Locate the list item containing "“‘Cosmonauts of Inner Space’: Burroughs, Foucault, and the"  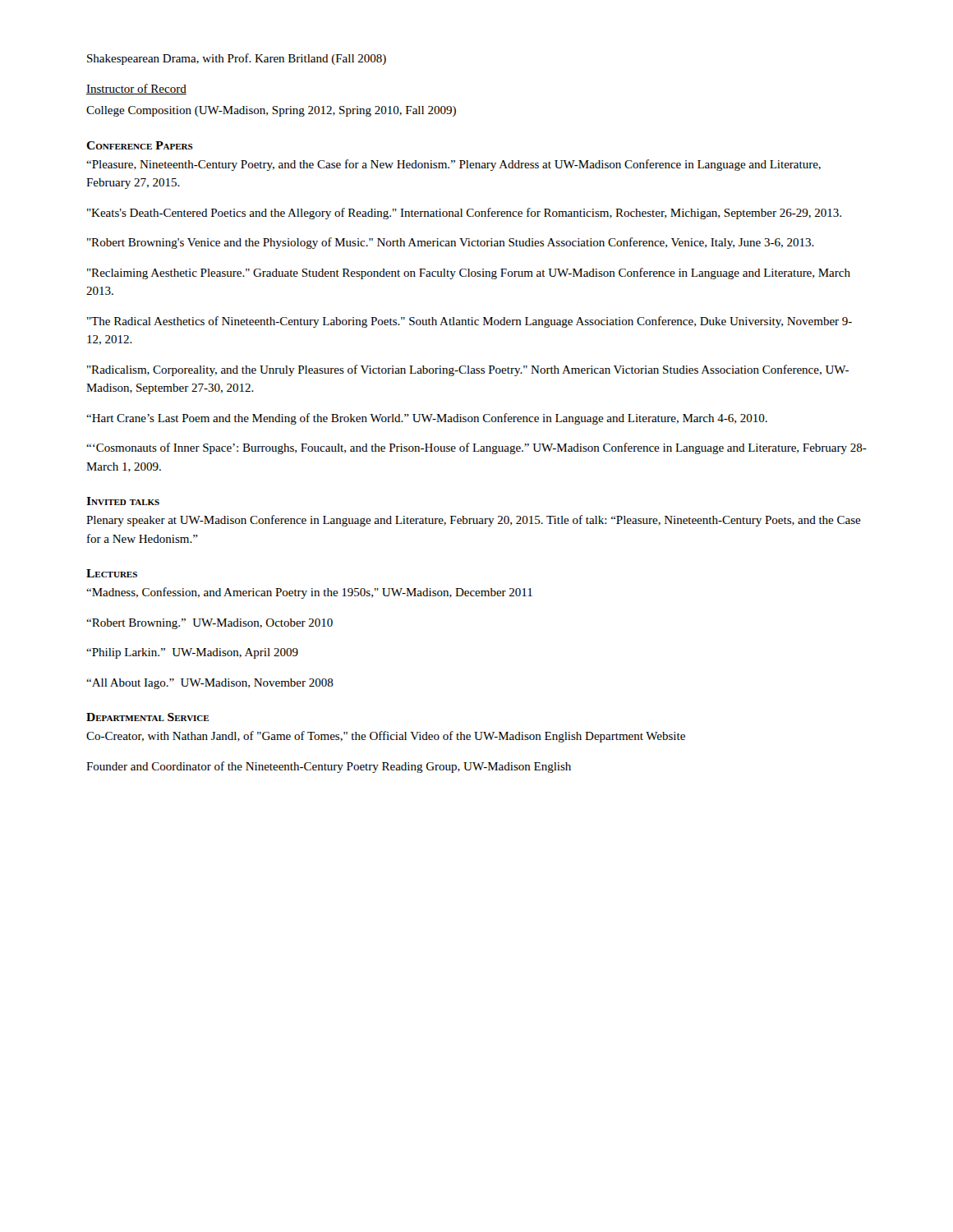[x=476, y=457]
